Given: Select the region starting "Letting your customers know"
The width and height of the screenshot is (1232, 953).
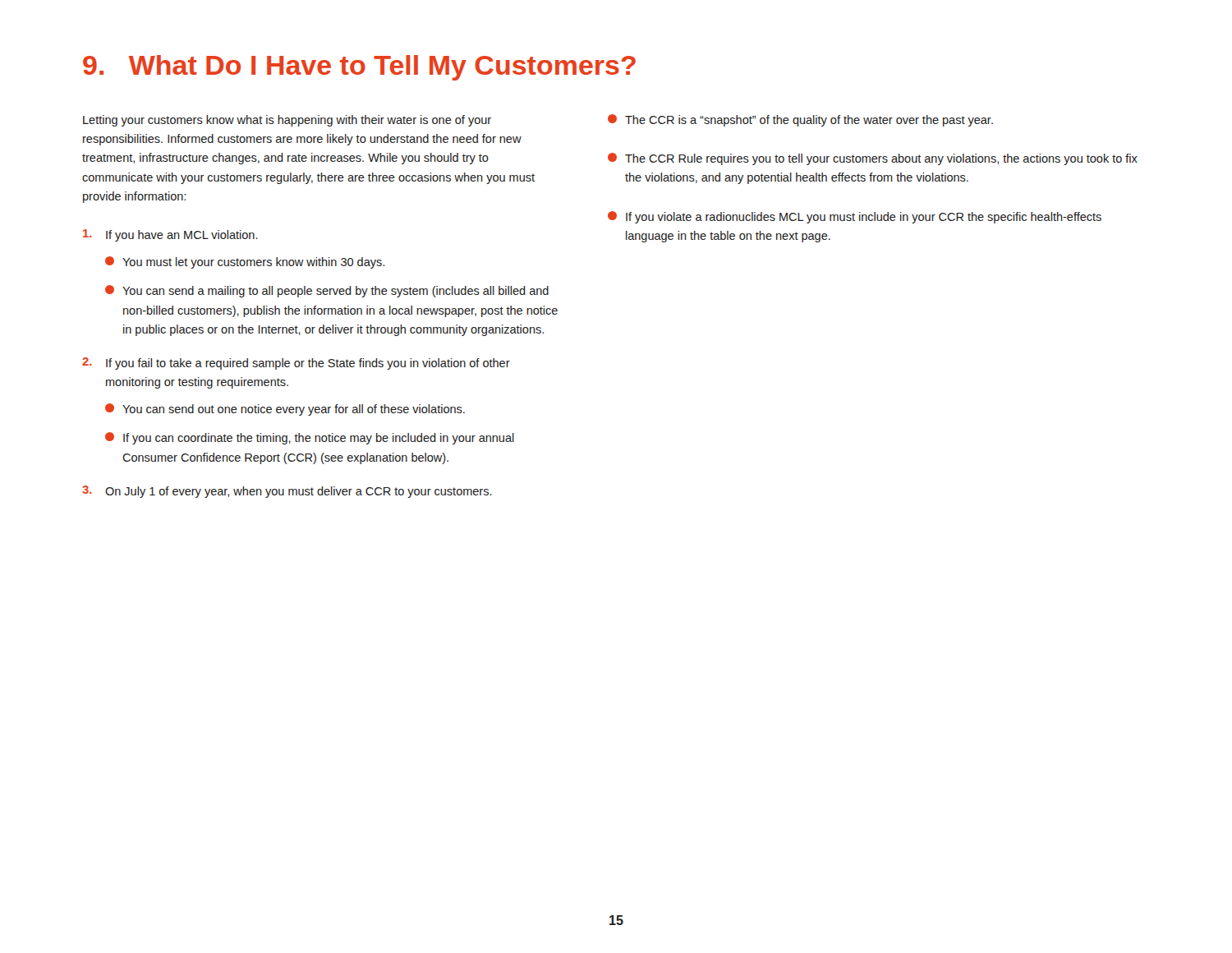Looking at the screenshot, I should [308, 158].
